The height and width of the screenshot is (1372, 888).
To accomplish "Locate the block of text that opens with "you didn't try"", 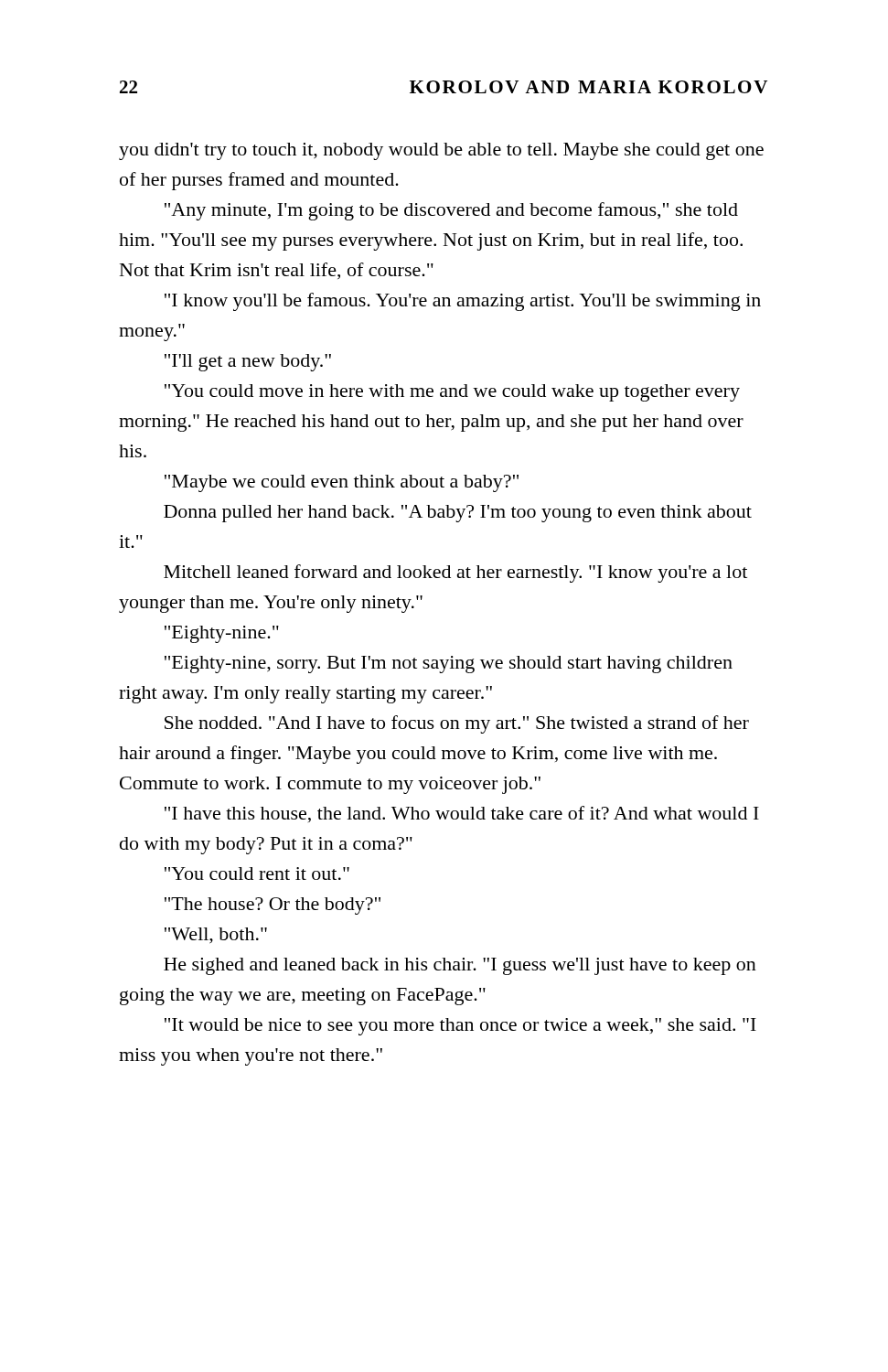I will [441, 151].
